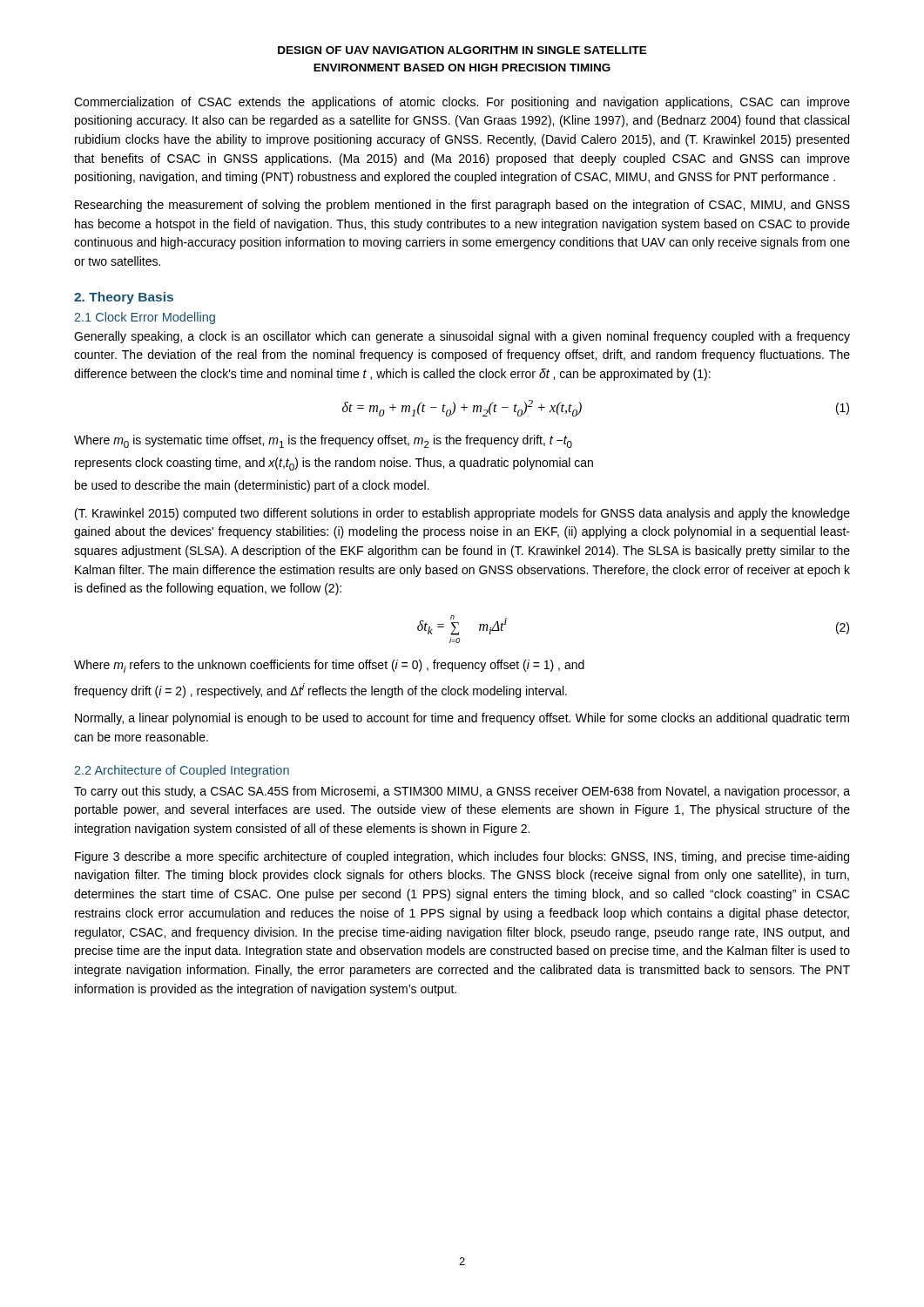Click the passage that begins "Commercialization of CSAC extends the applications of atomic"
Image resolution: width=924 pixels, height=1307 pixels.
pyautogui.click(x=462, y=139)
